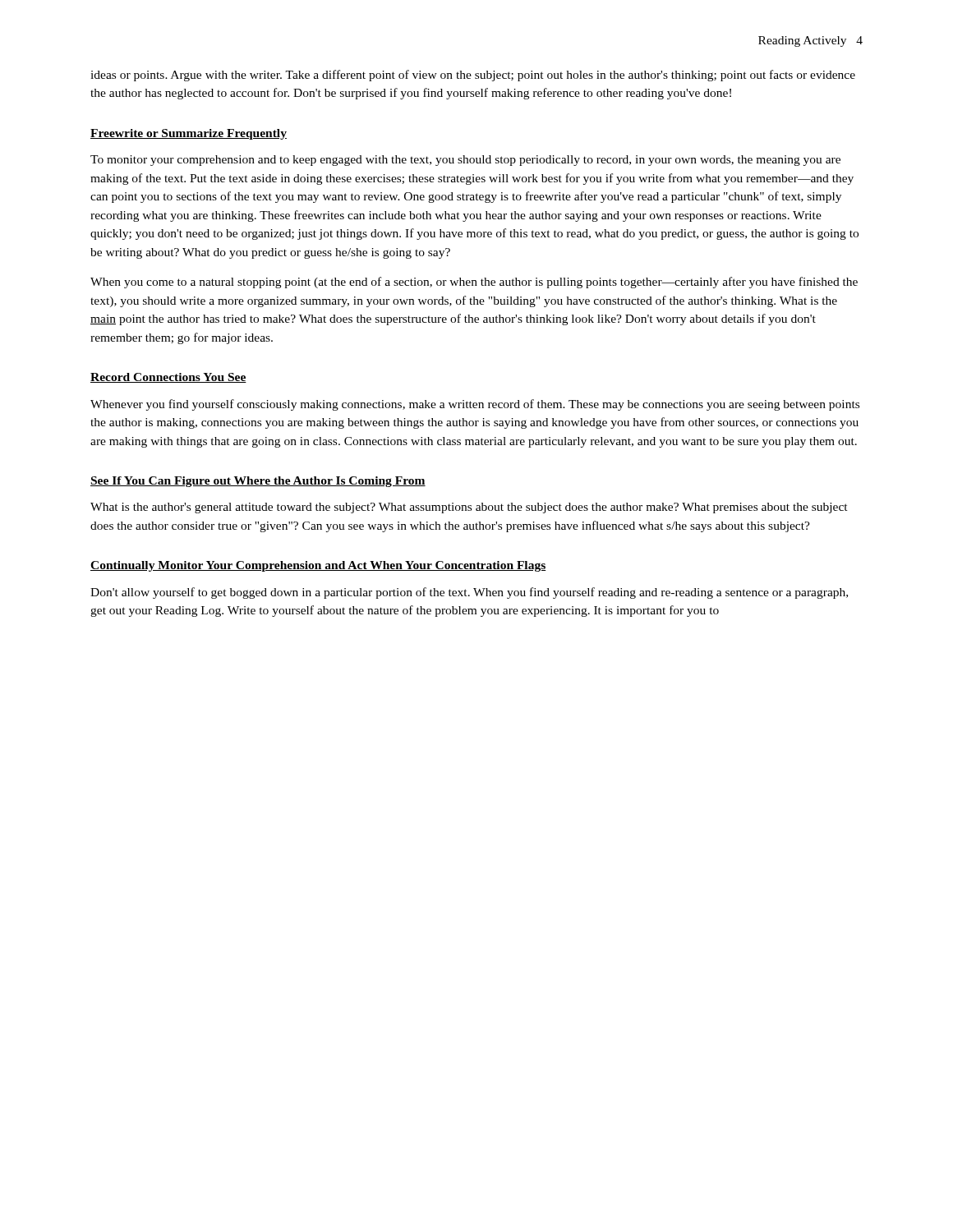Point to the section header beginning "See If You"

point(258,480)
